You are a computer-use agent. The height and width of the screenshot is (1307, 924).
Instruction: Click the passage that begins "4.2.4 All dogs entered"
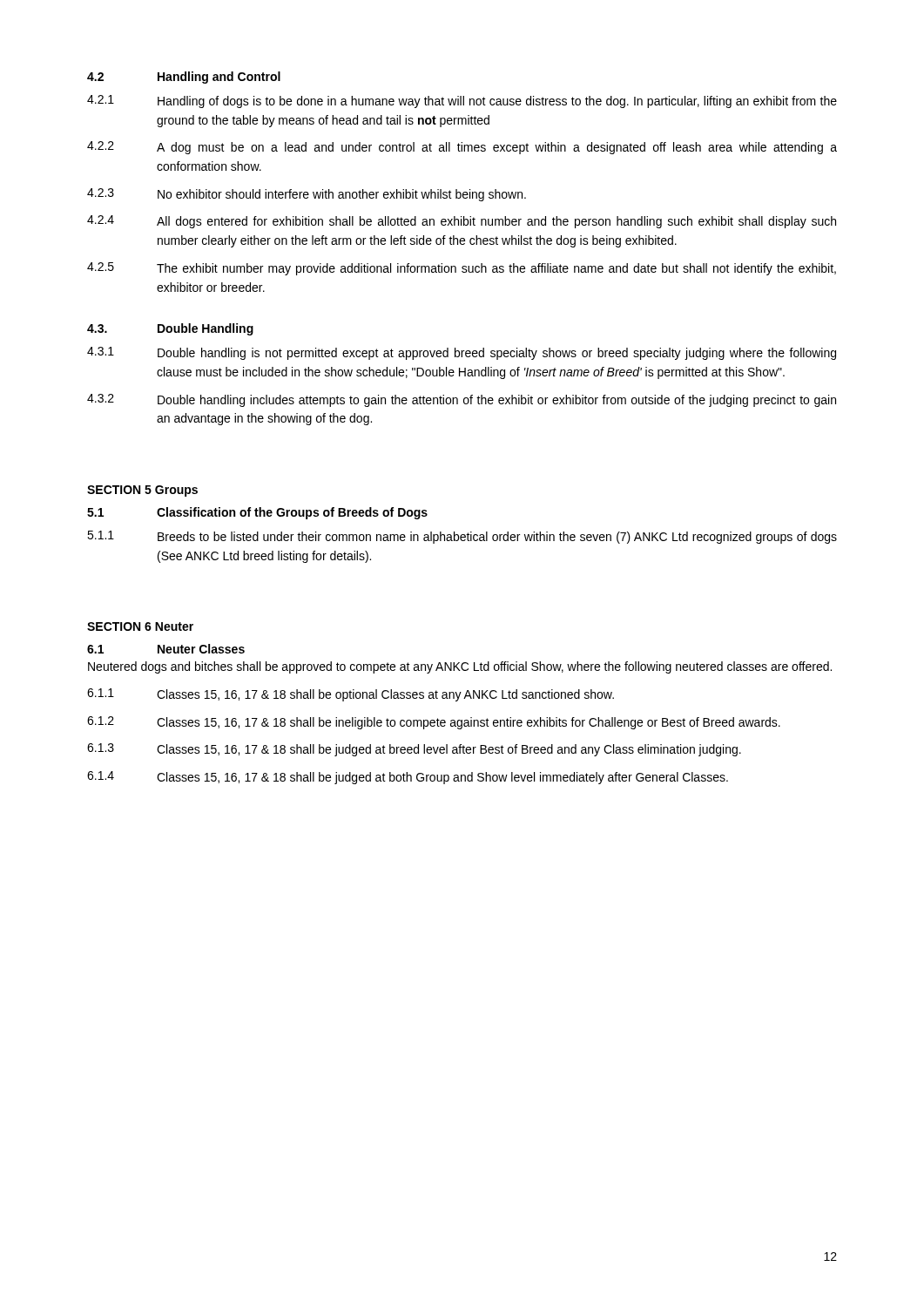[x=462, y=232]
